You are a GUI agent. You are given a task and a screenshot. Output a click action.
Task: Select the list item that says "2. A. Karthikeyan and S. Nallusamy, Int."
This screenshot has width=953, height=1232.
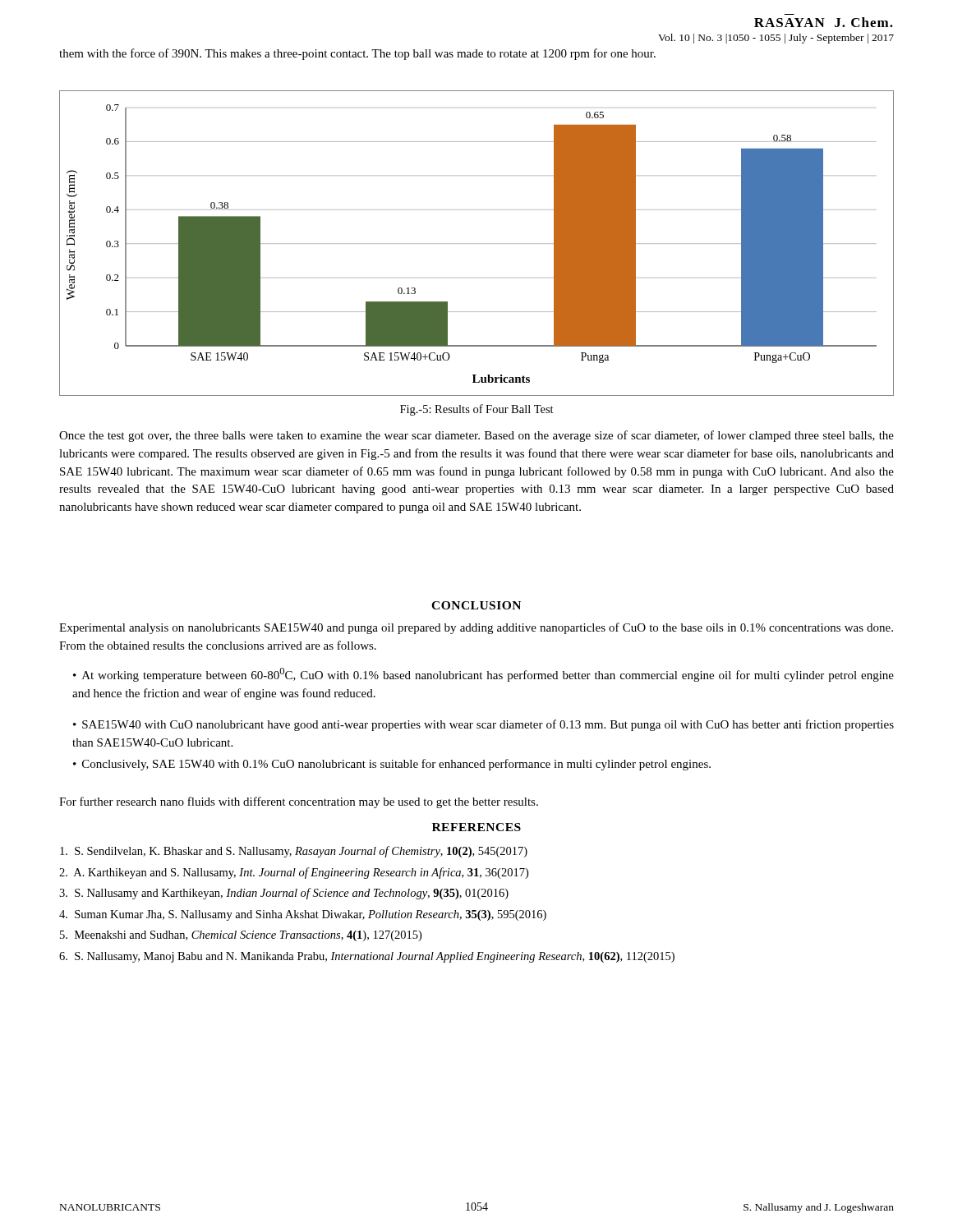click(x=294, y=872)
